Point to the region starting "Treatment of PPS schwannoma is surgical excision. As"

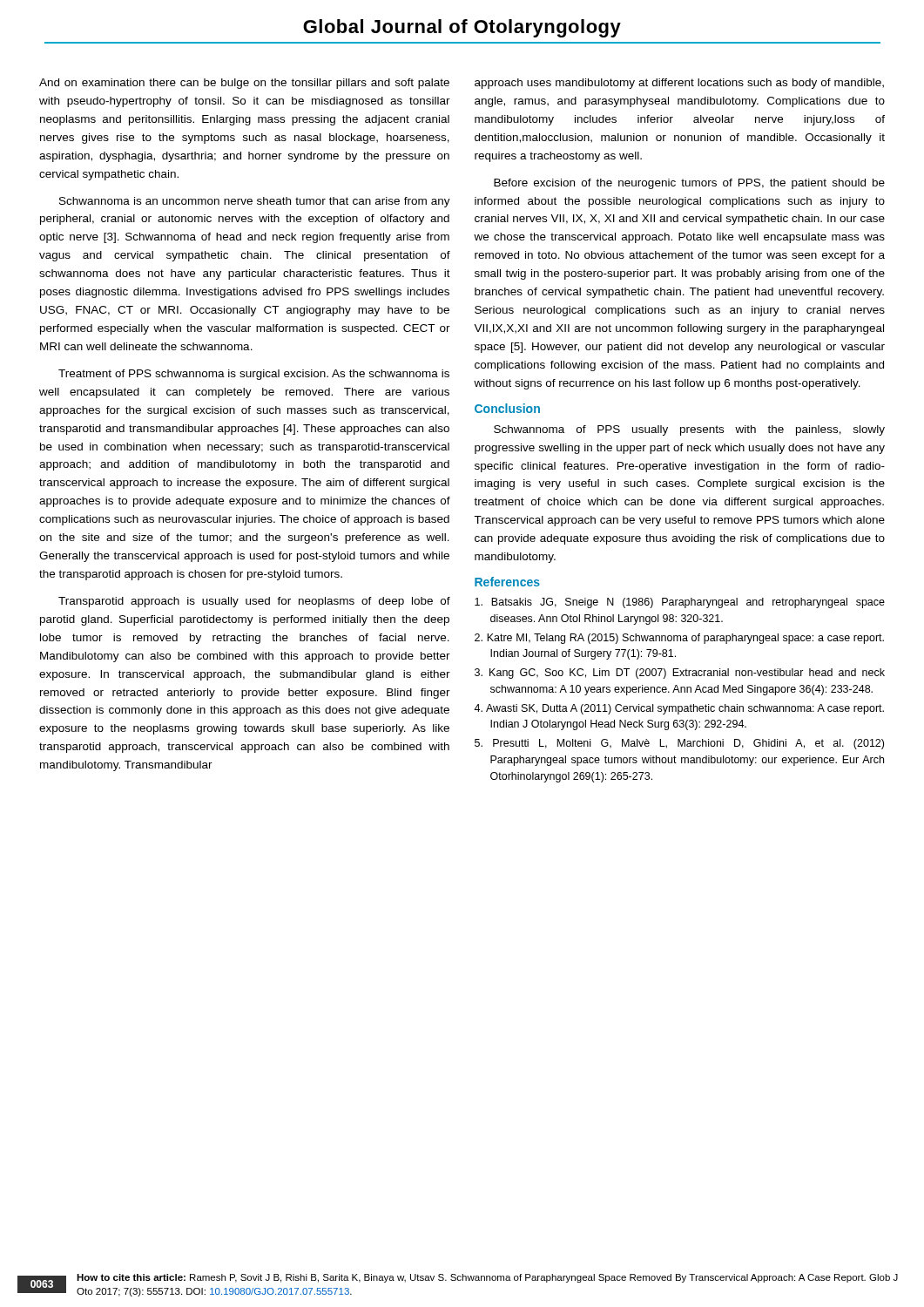[244, 474]
